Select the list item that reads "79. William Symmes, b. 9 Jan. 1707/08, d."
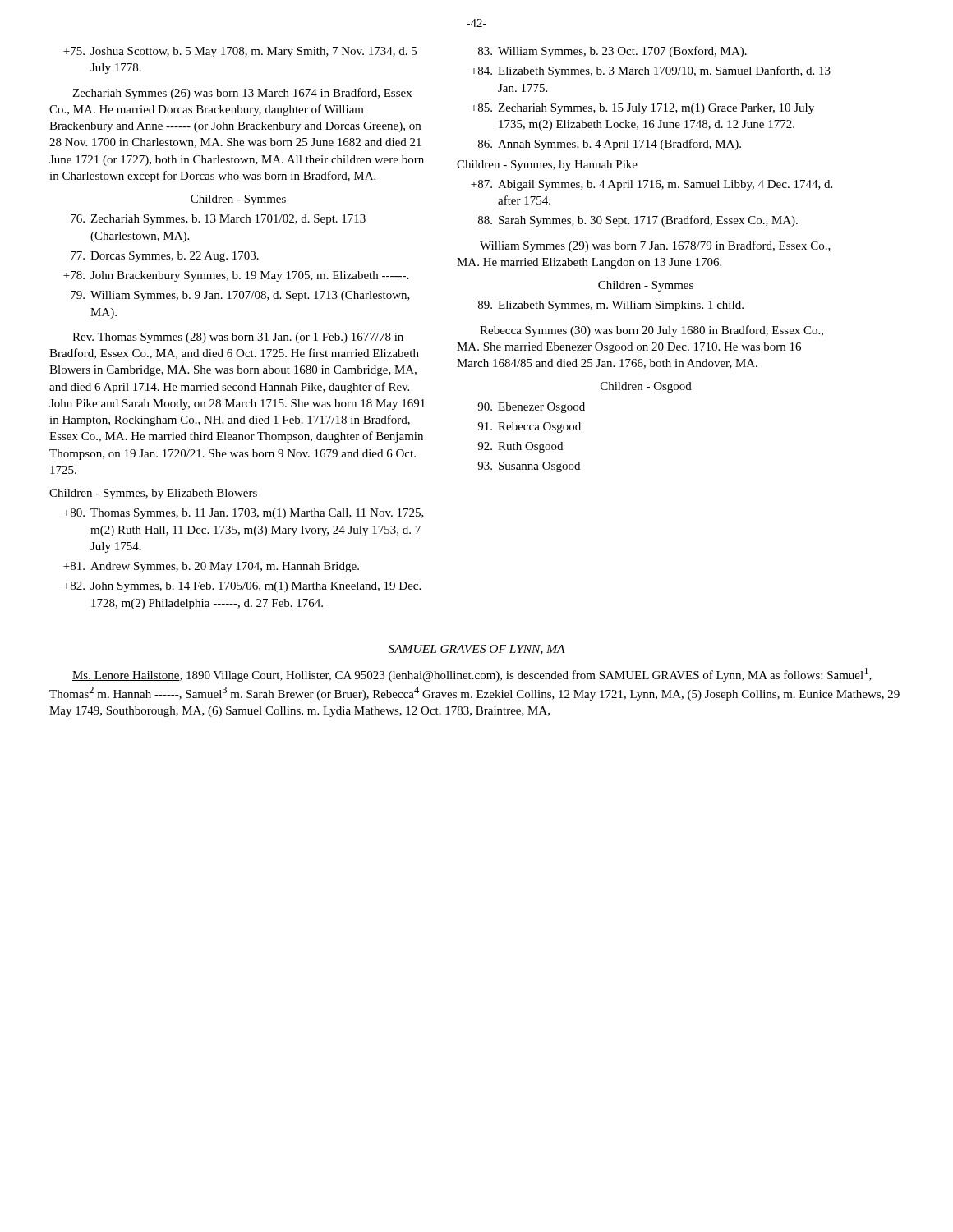The height and width of the screenshot is (1232, 953). (x=238, y=303)
